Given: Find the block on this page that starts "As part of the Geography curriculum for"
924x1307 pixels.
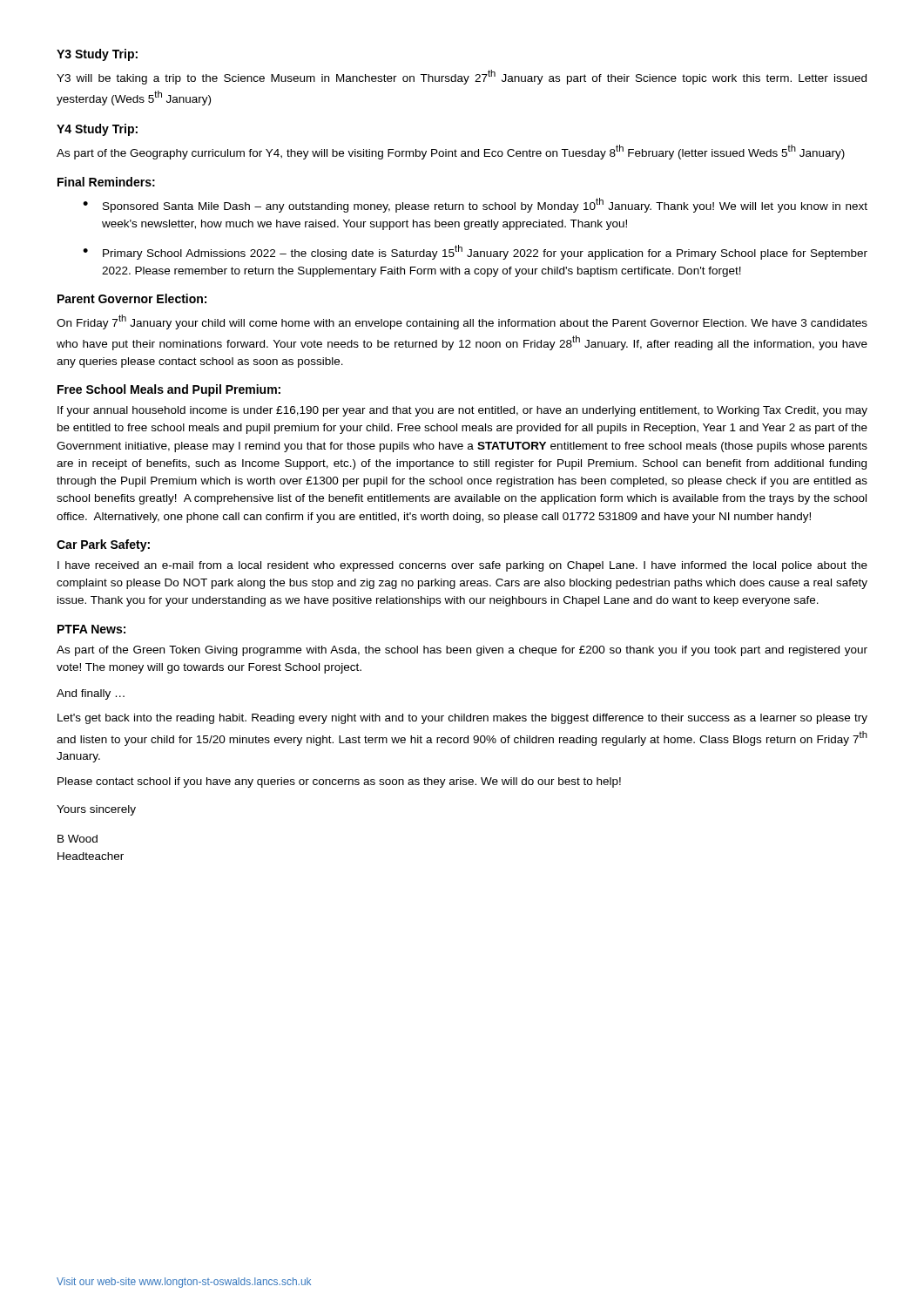Looking at the screenshot, I should [451, 151].
